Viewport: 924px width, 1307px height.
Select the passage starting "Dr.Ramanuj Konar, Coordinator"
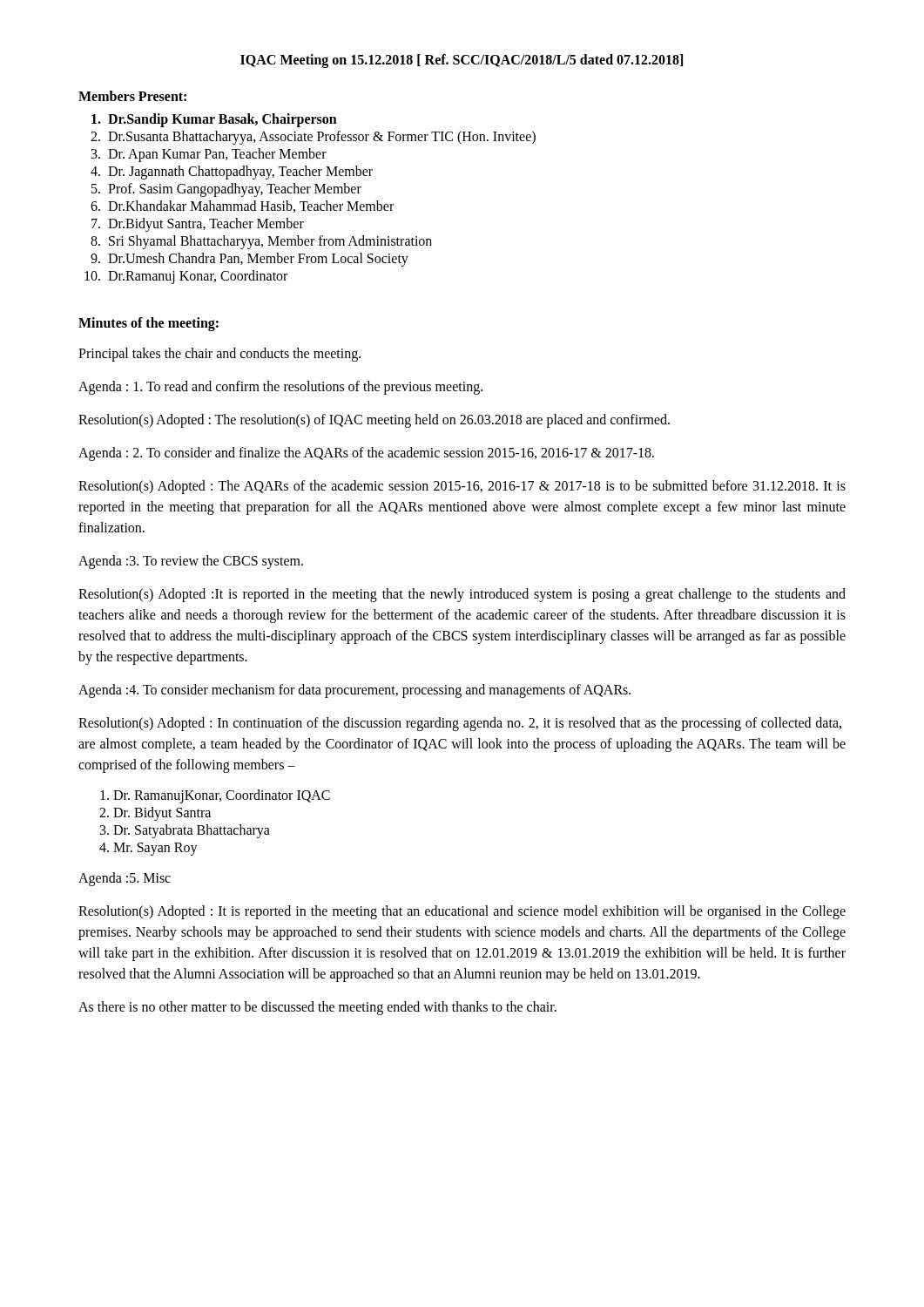[x=198, y=276]
